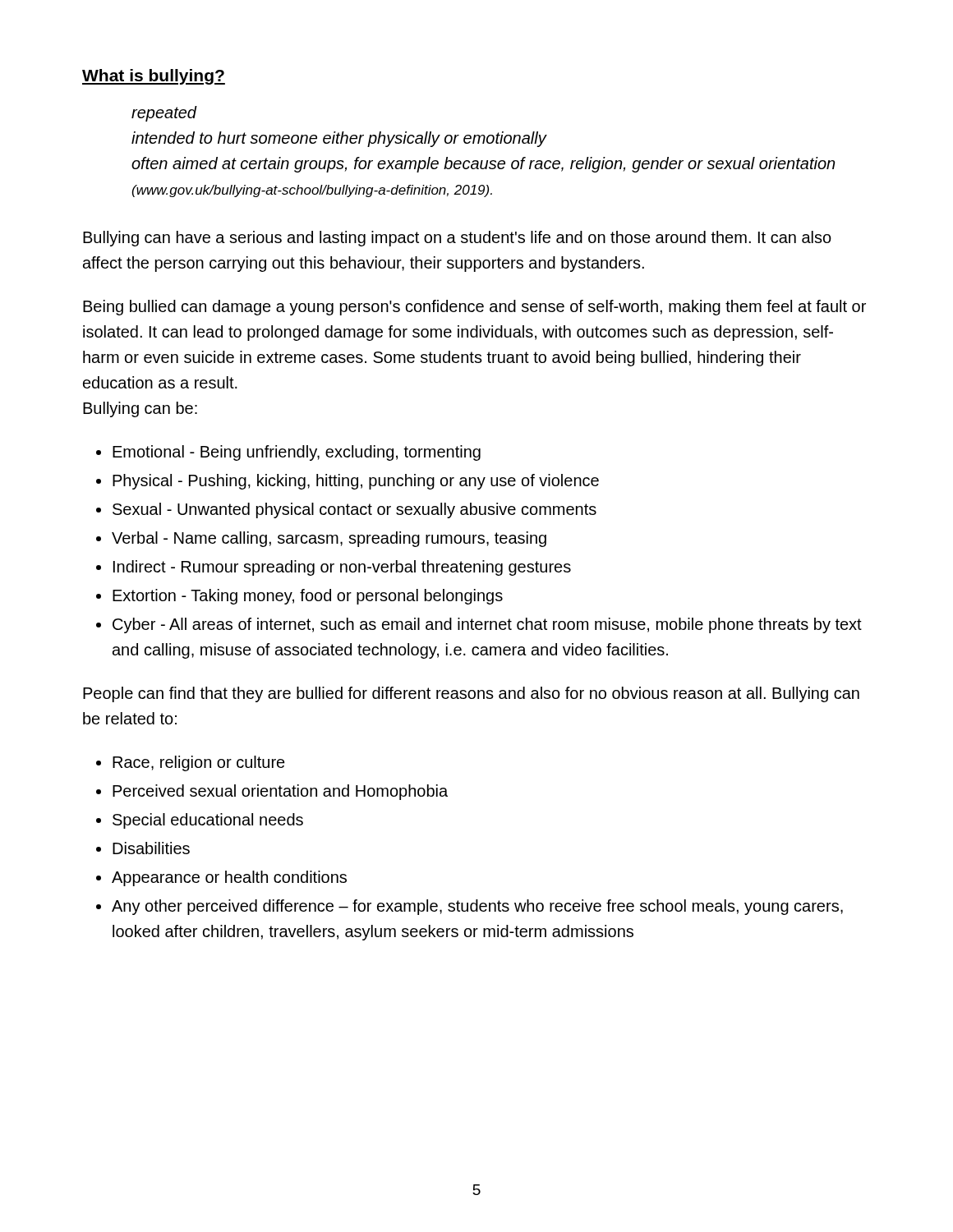Find the passage starting "What is bullying?"

[154, 75]
